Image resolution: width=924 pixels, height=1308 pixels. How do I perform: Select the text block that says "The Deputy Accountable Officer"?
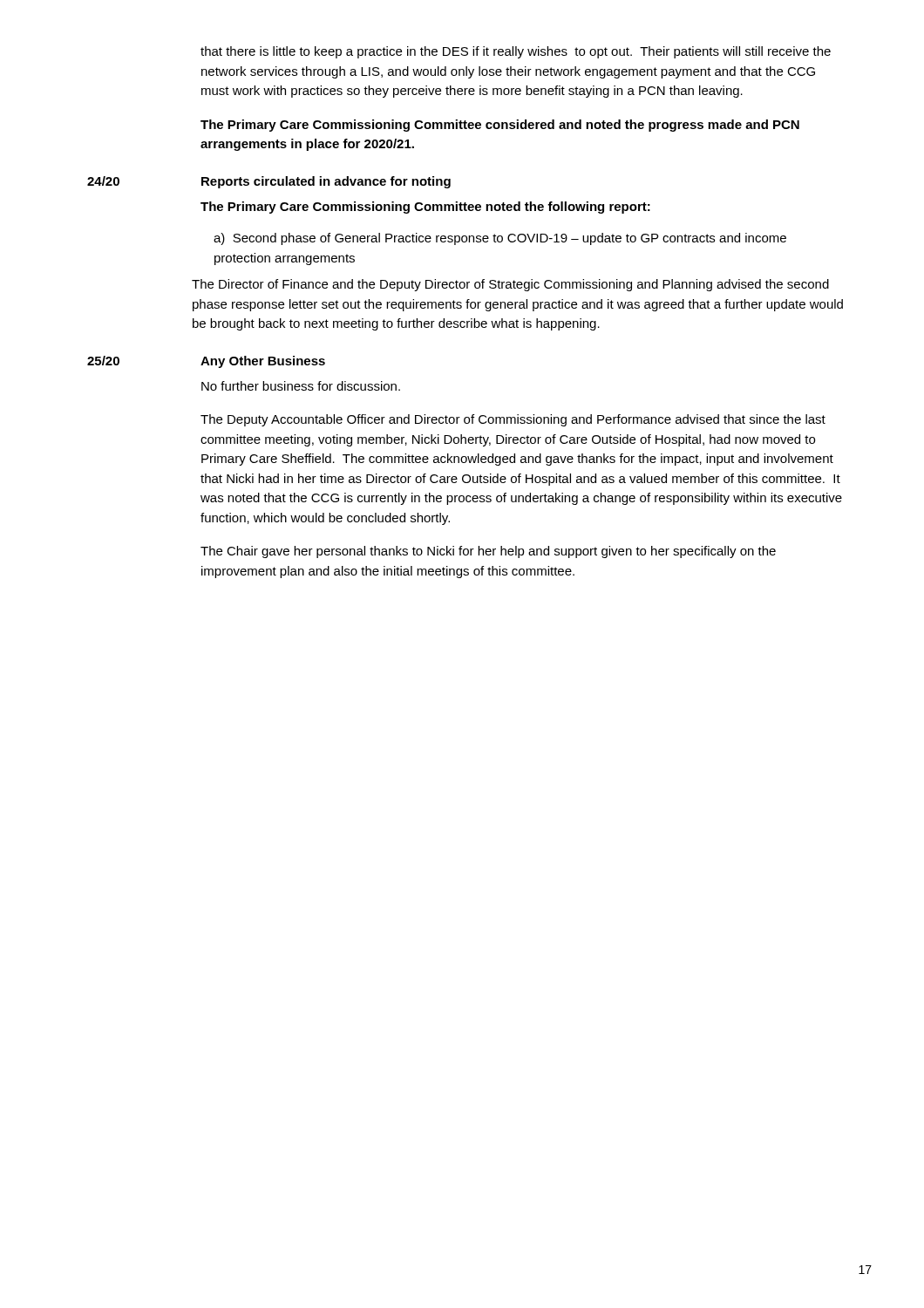point(521,468)
